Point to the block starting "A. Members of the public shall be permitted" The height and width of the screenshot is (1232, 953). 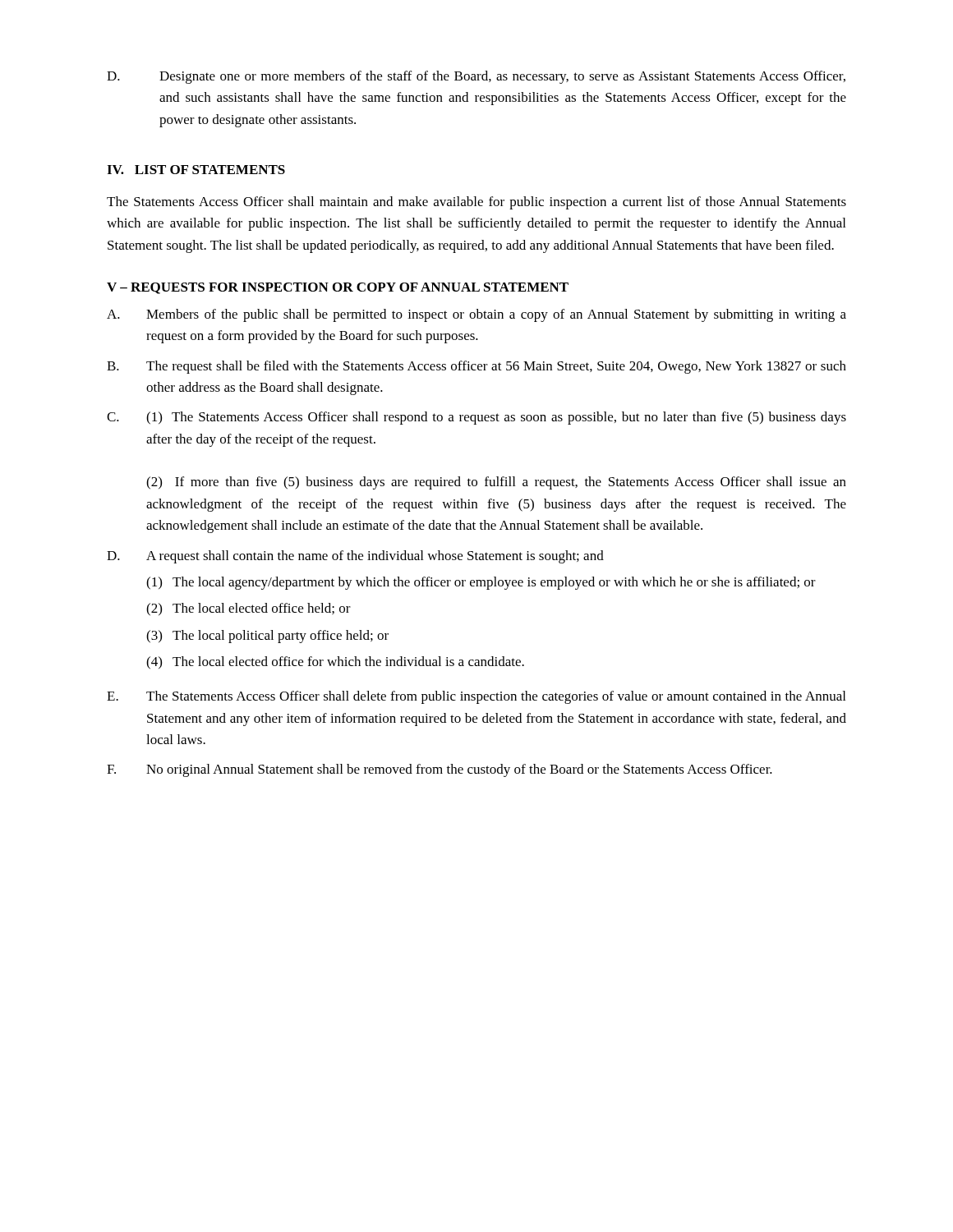coord(476,326)
